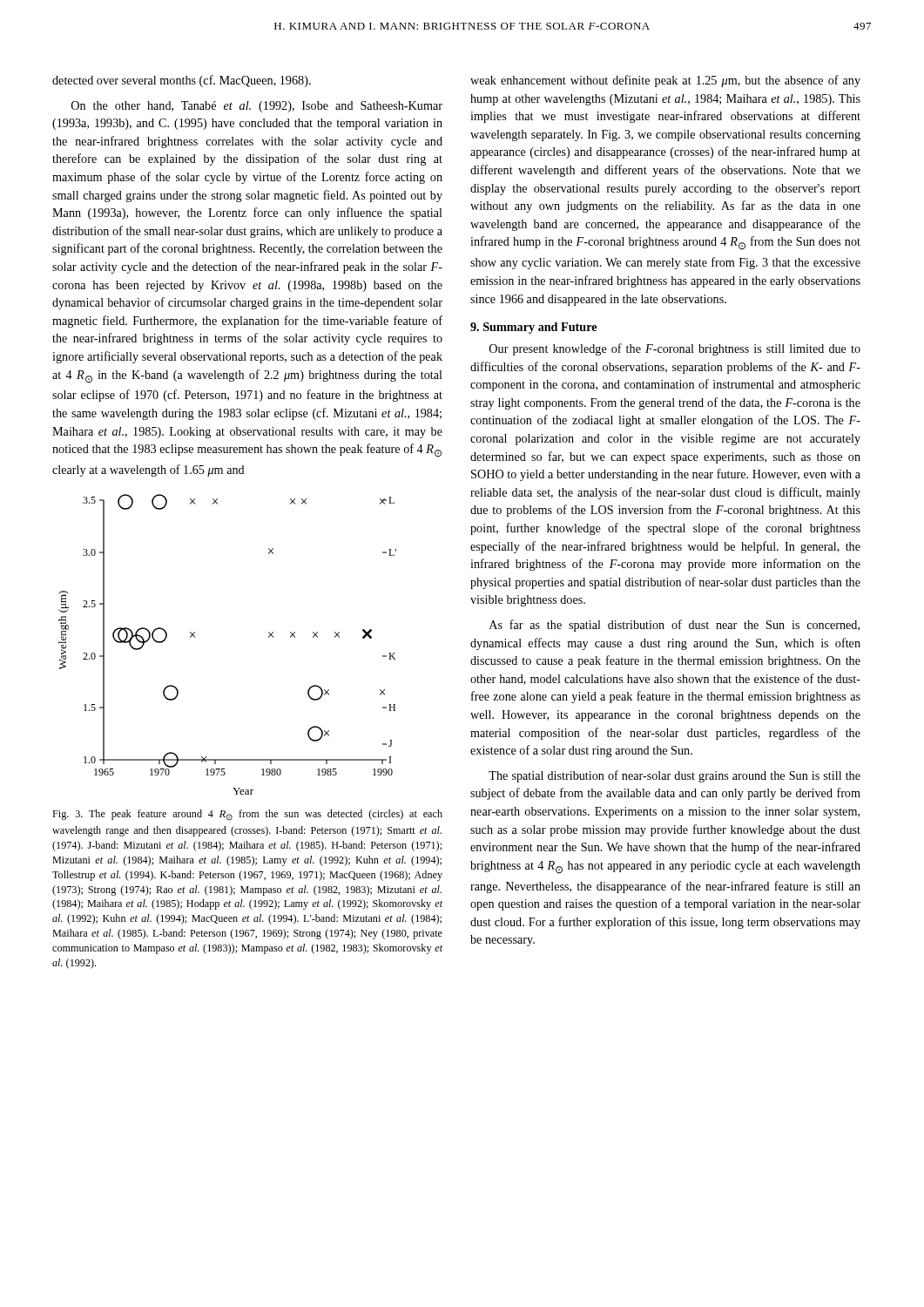The height and width of the screenshot is (1307, 924).
Task: Click on the text block with the text "The spatial distribution of near-solar dust grains around"
Action: pos(665,857)
